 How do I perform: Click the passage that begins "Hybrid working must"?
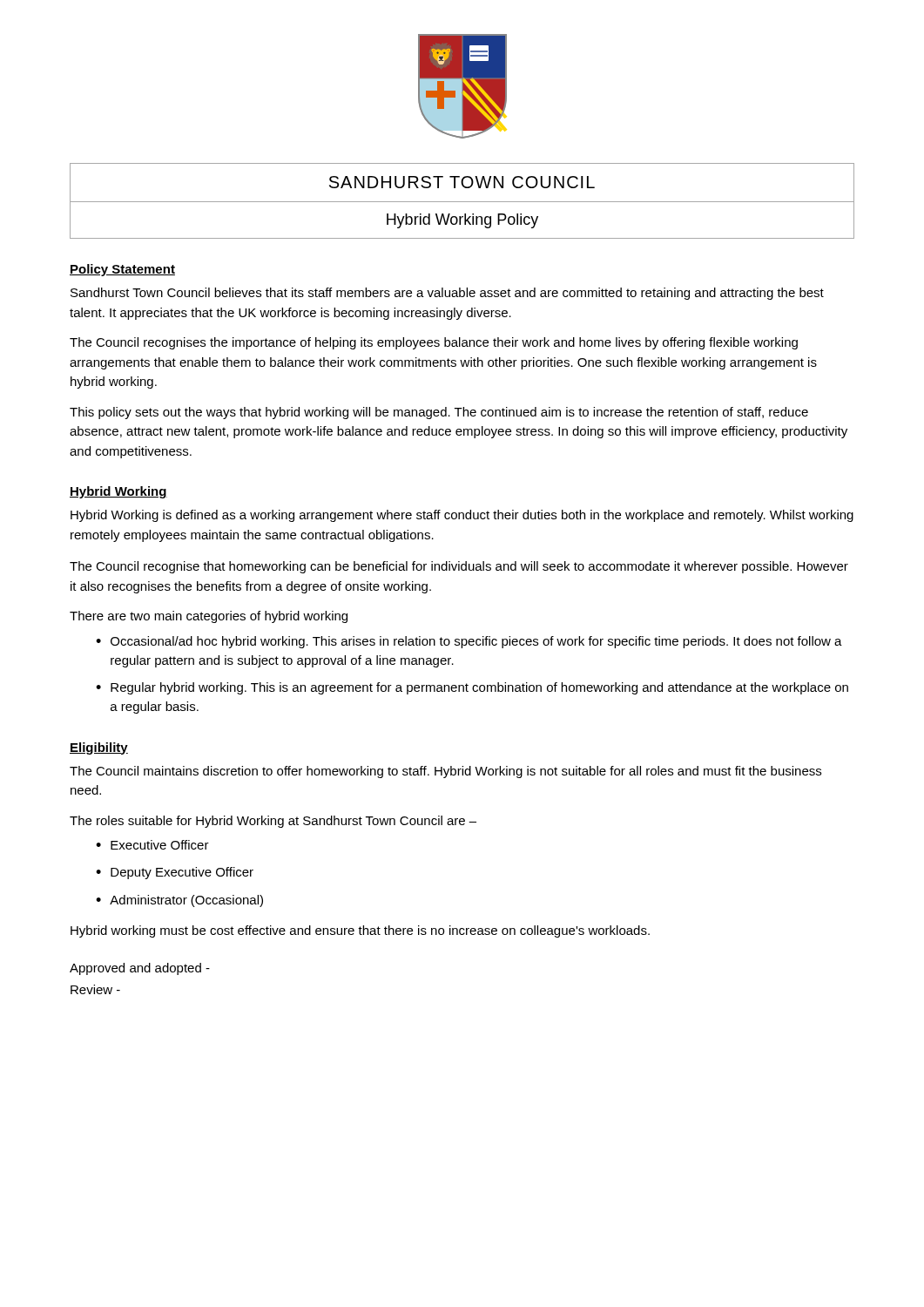point(360,930)
